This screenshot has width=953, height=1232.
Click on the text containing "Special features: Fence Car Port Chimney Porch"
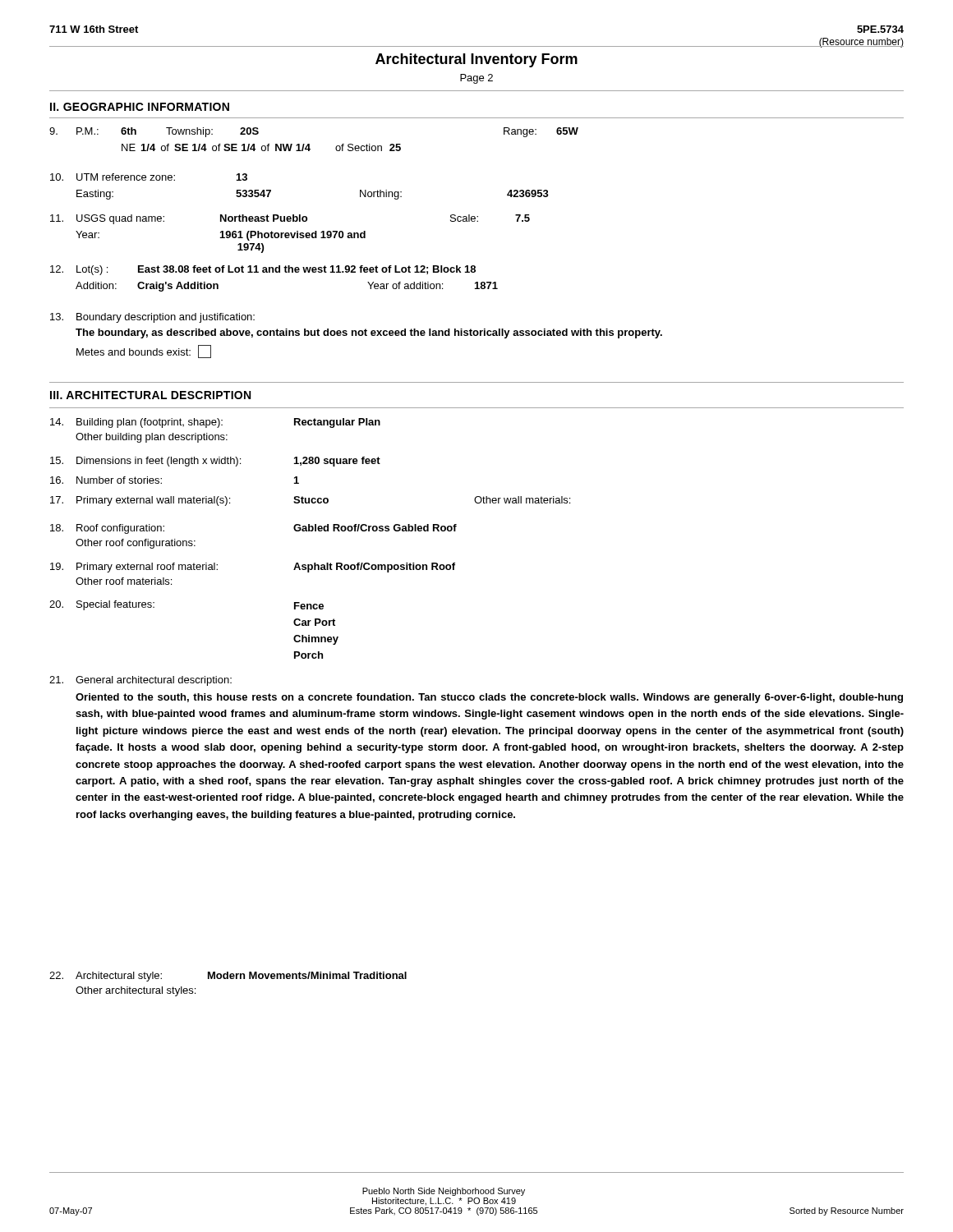(122, 605)
